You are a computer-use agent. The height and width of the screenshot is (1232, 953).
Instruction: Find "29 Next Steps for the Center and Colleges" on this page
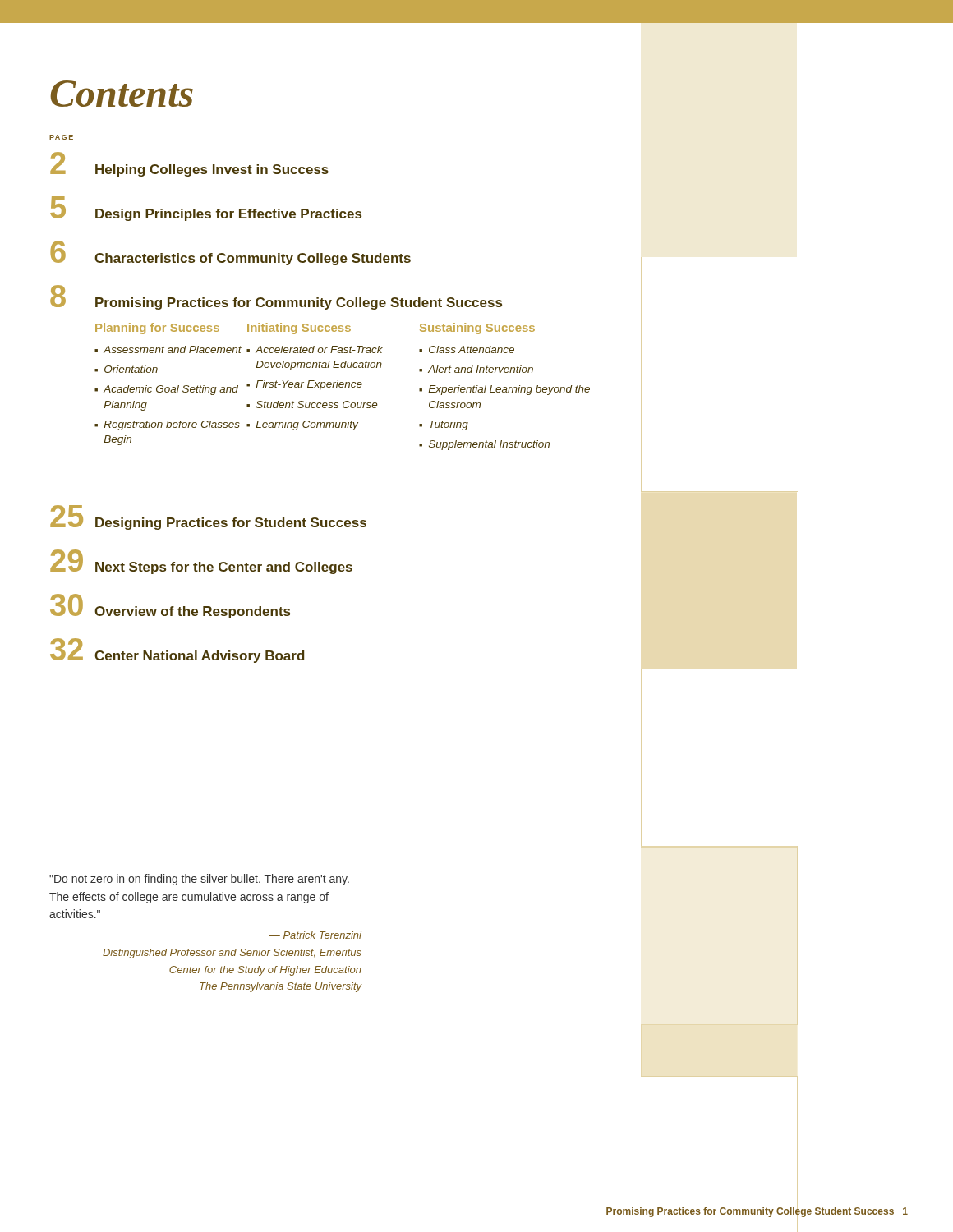coord(201,561)
